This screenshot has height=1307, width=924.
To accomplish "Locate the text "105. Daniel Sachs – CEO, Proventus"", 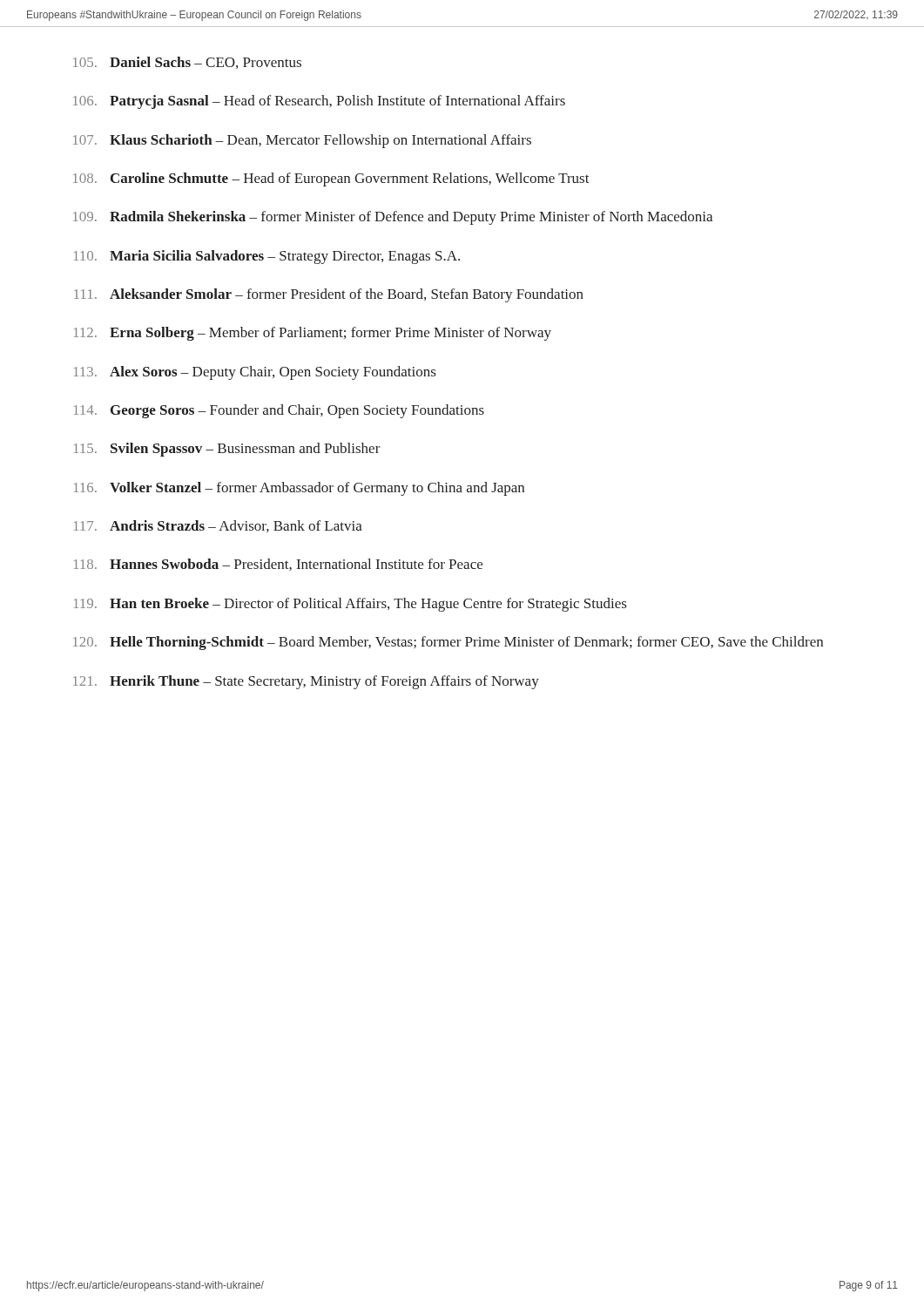I will pyautogui.click(x=177, y=63).
